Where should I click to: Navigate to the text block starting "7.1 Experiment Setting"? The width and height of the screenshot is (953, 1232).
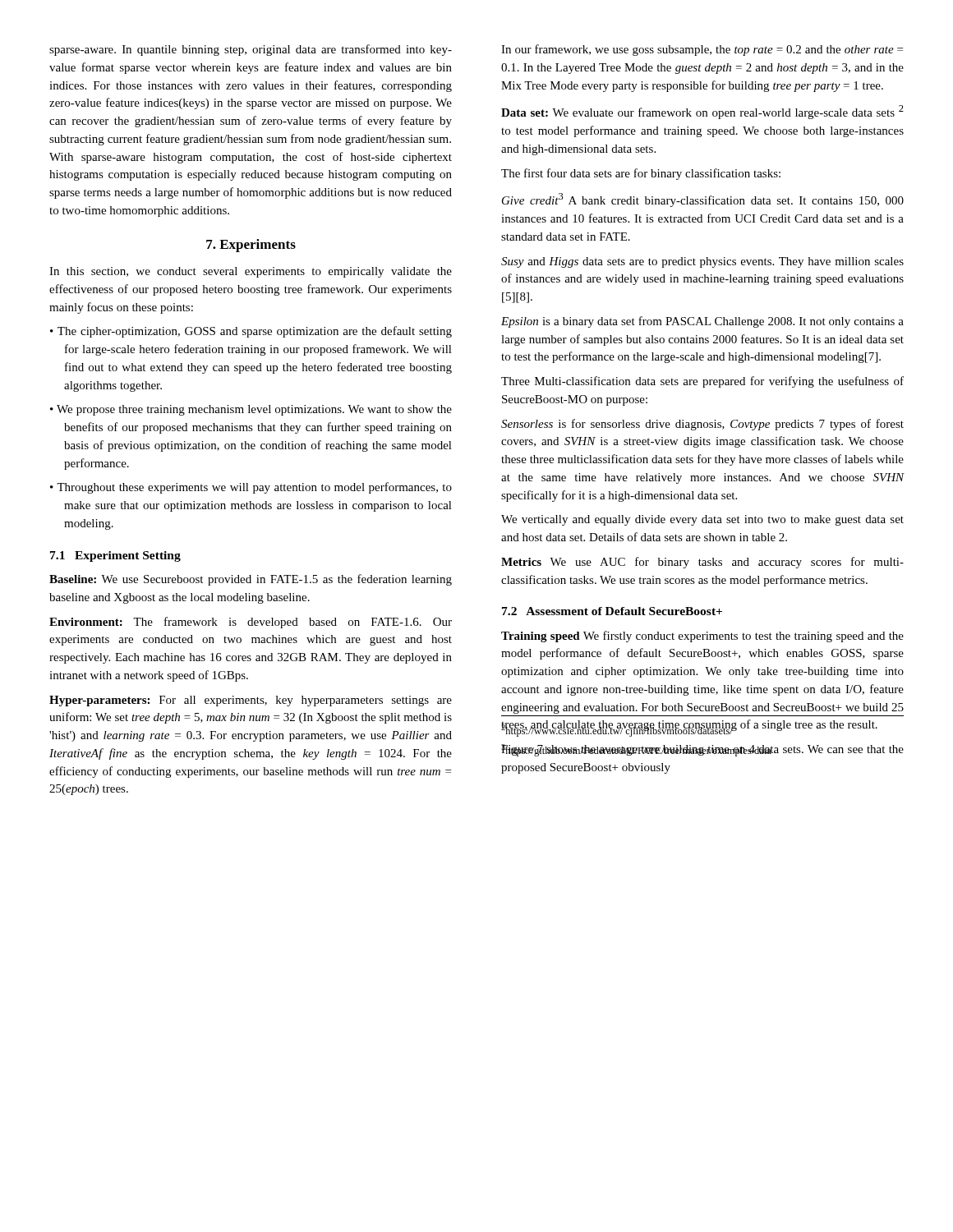click(115, 555)
